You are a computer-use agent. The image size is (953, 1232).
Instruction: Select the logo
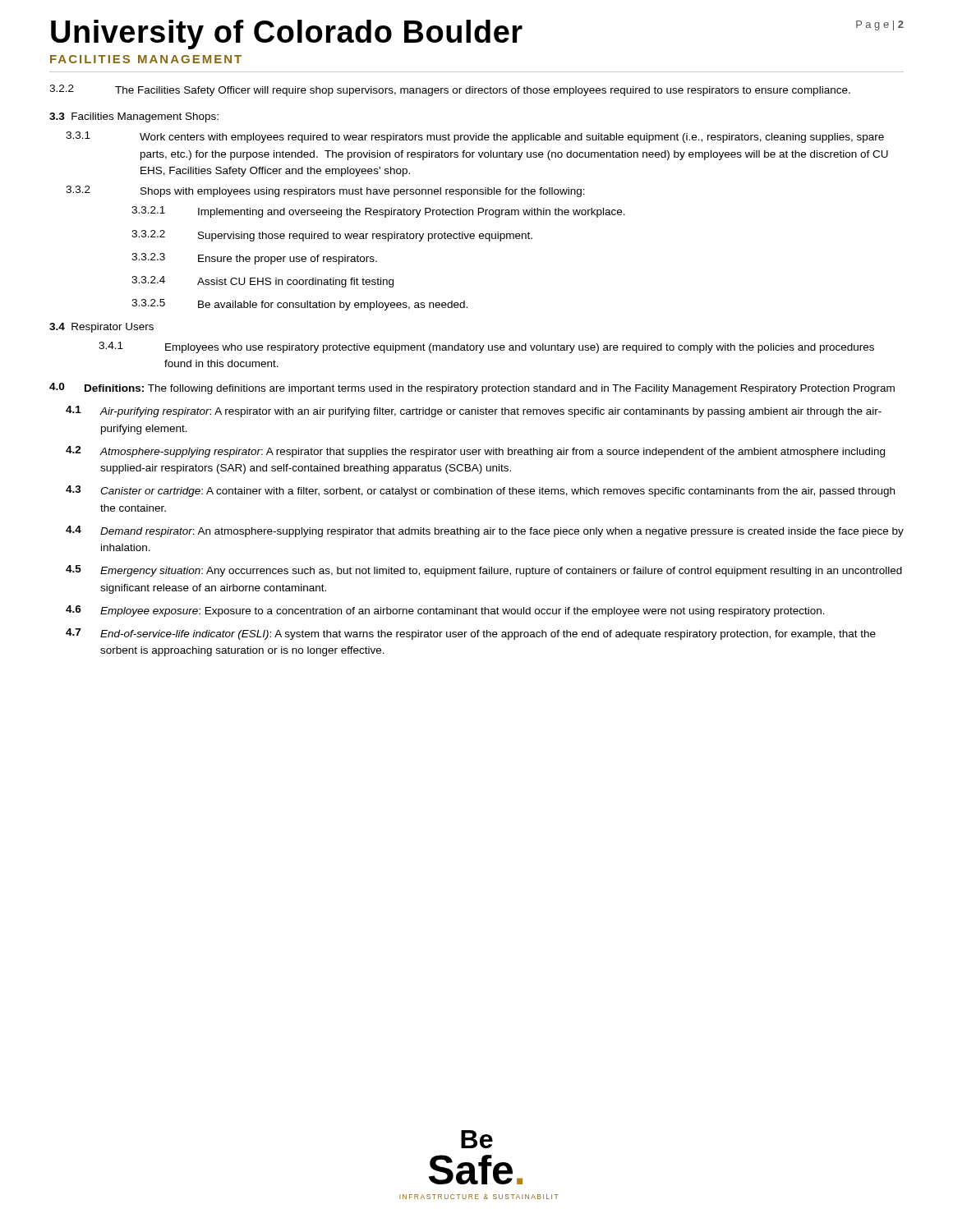click(x=476, y=1162)
